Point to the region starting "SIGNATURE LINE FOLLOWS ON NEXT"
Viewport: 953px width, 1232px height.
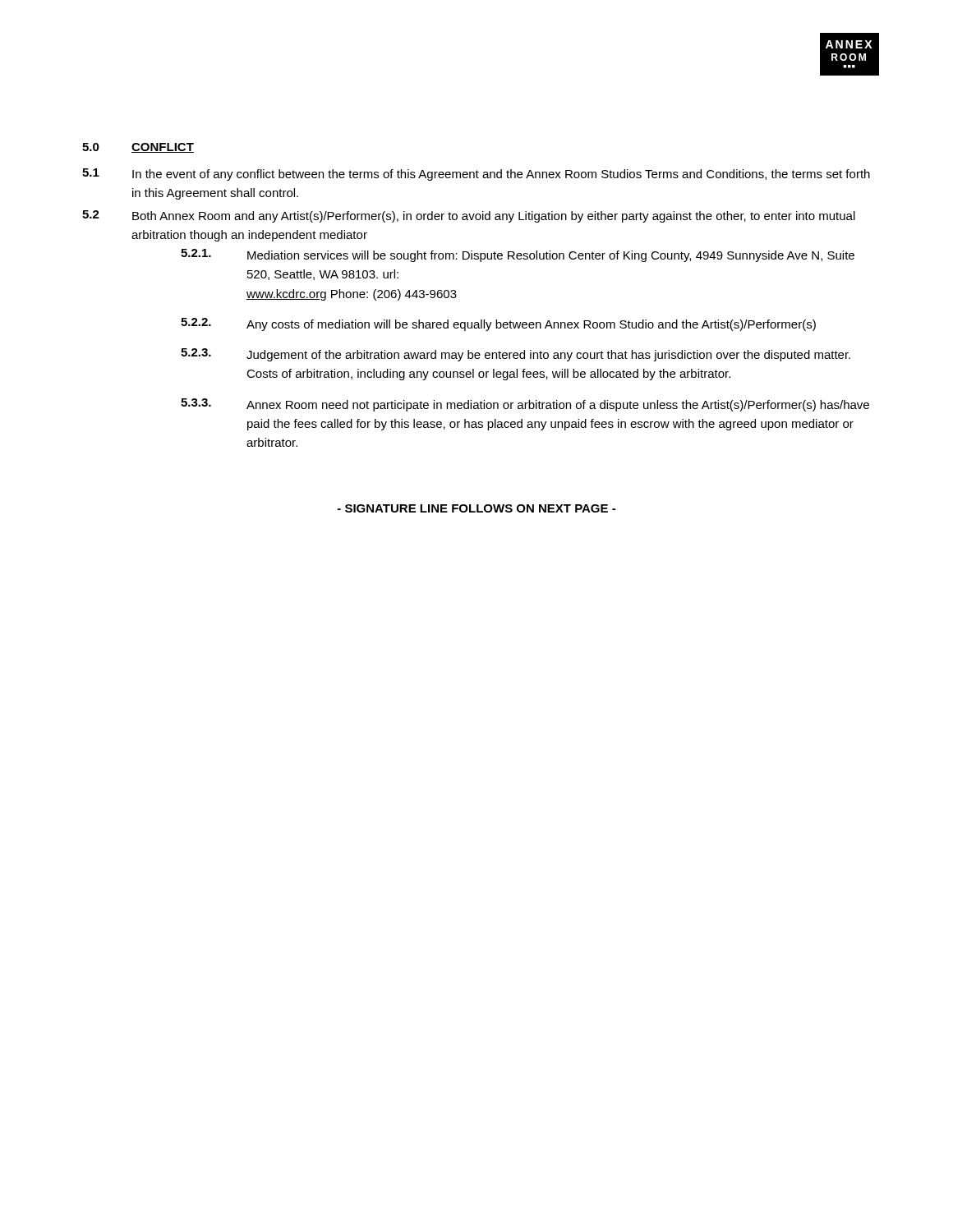(476, 508)
